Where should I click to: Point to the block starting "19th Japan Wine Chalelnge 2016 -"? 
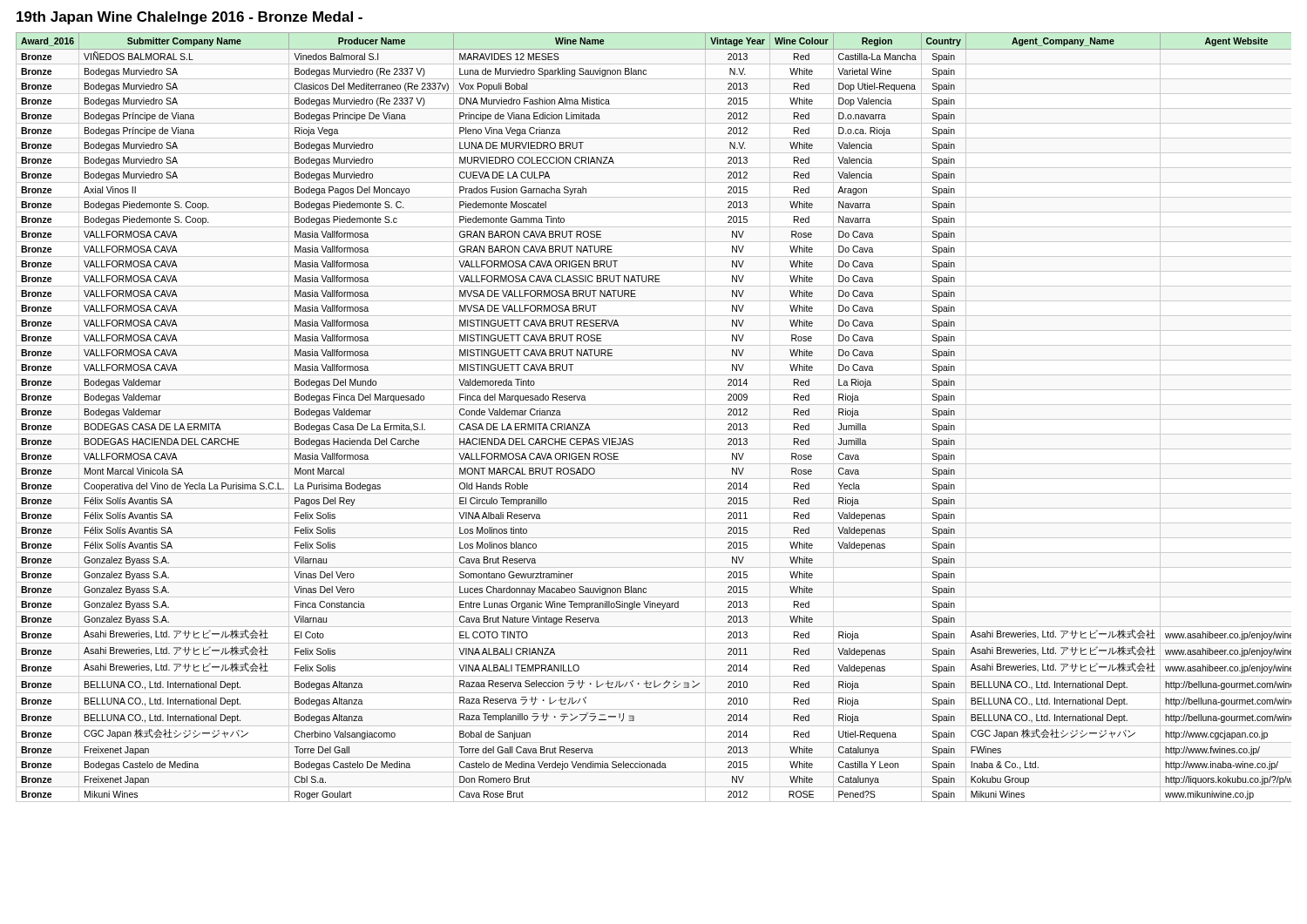pos(189,17)
